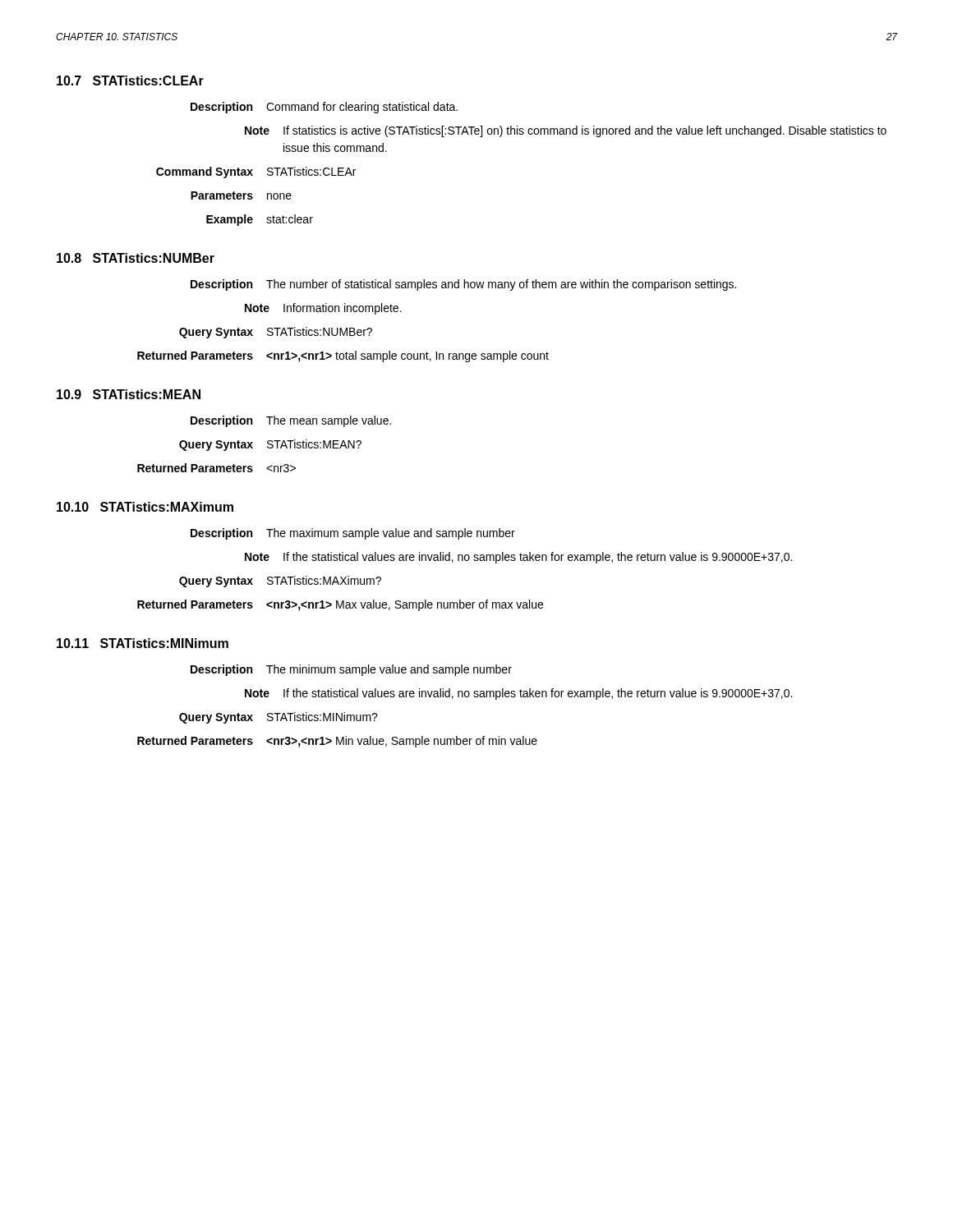Select the text containing "Description Command for clearing statistical data."

point(324,108)
